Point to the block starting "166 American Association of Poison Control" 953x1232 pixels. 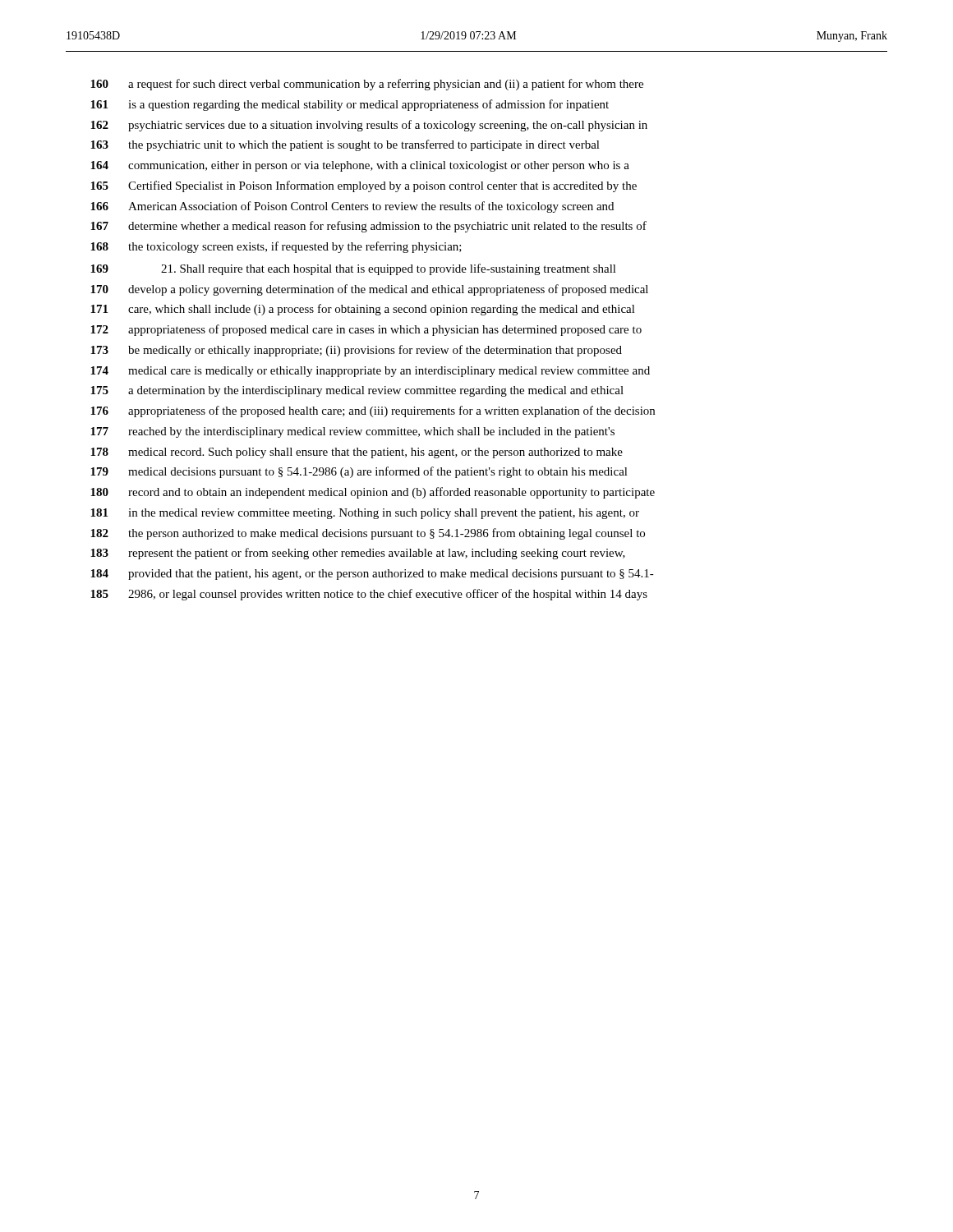coord(476,206)
